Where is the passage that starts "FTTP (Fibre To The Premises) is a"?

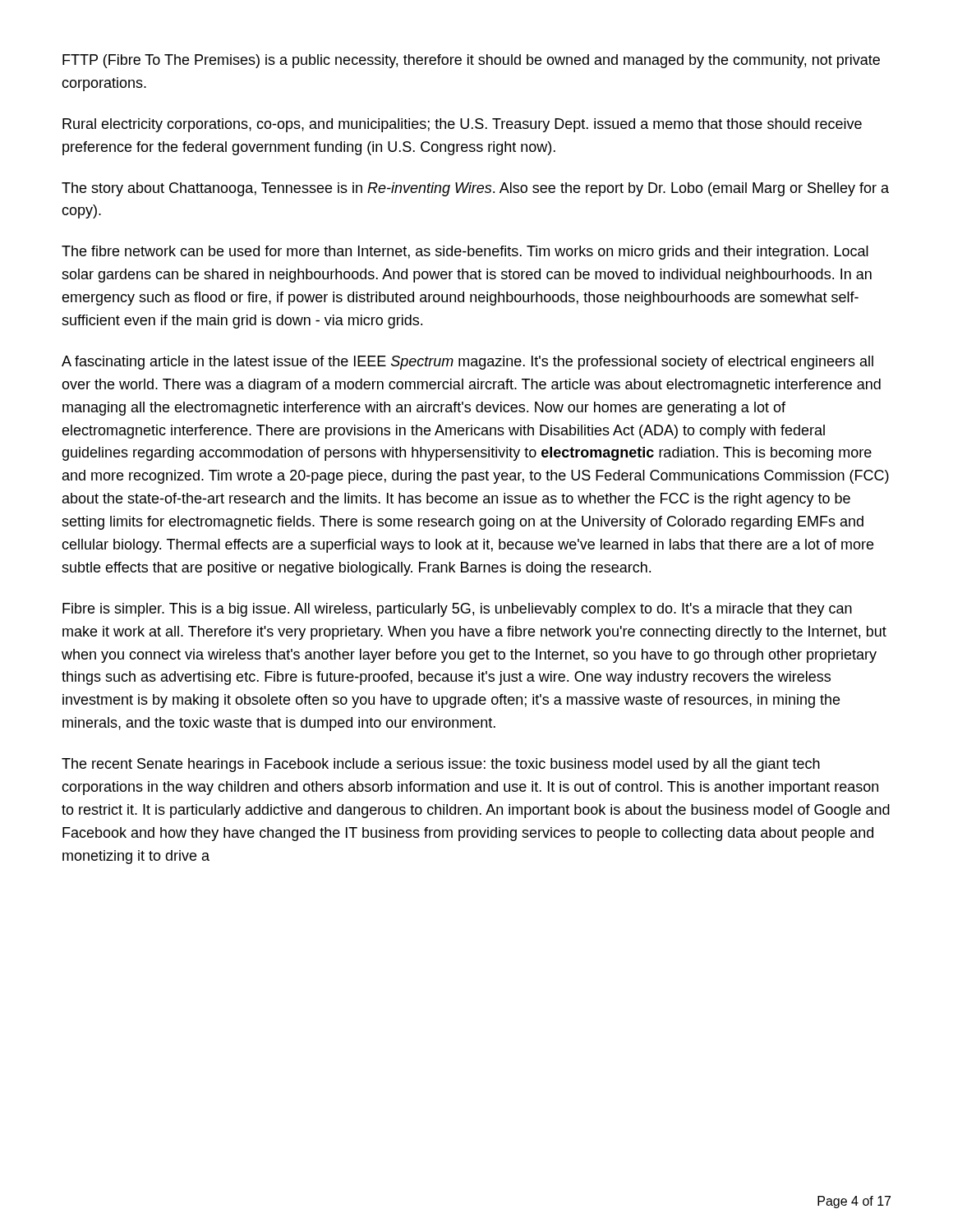[471, 71]
